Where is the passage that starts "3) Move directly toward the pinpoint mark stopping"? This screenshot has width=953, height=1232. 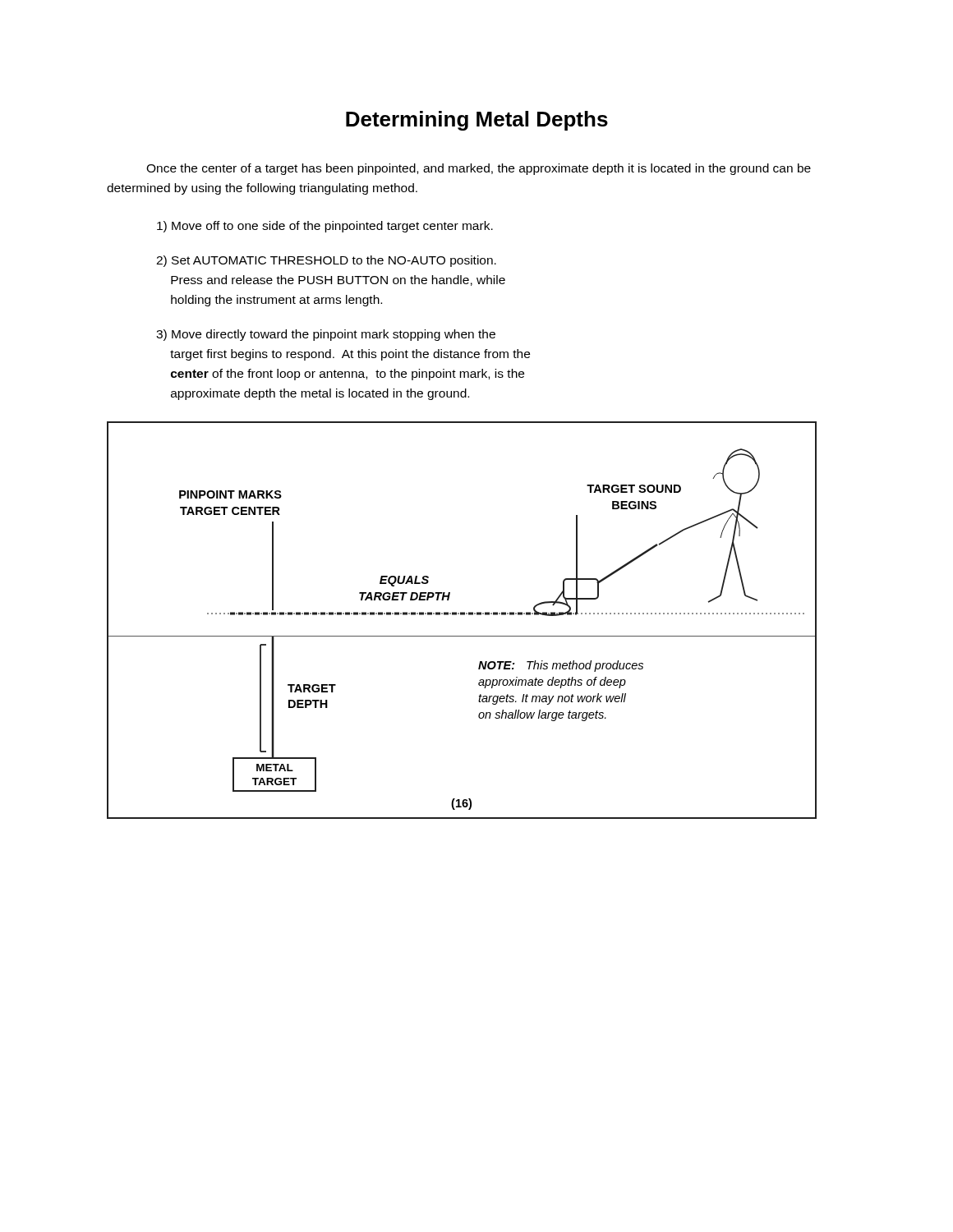tap(343, 364)
